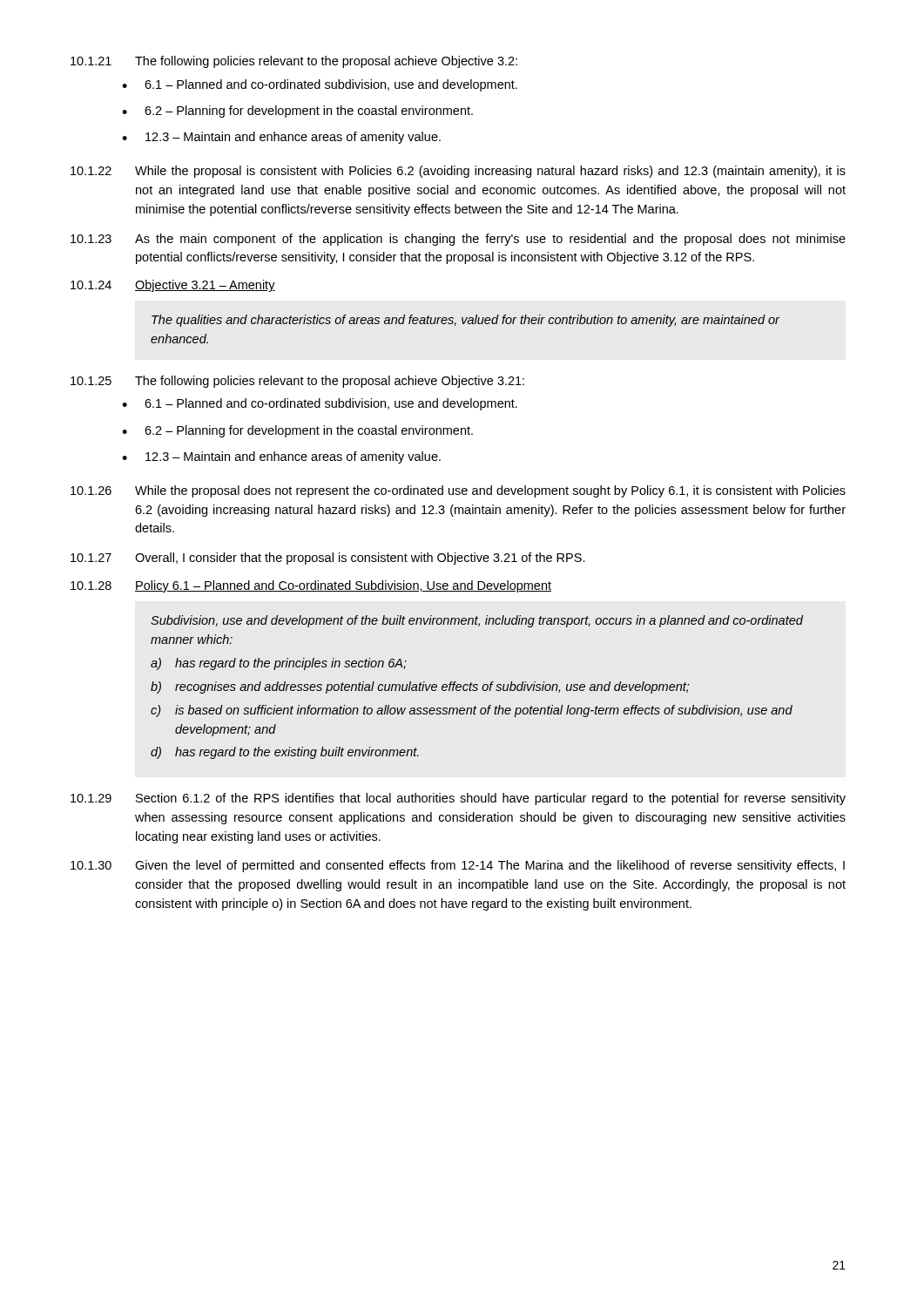Screen dimensions: 1307x924
Task: Select the text block that reads "1.29 Section 6.1.2 of the RPS identifies that"
Action: [x=458, y=818]
